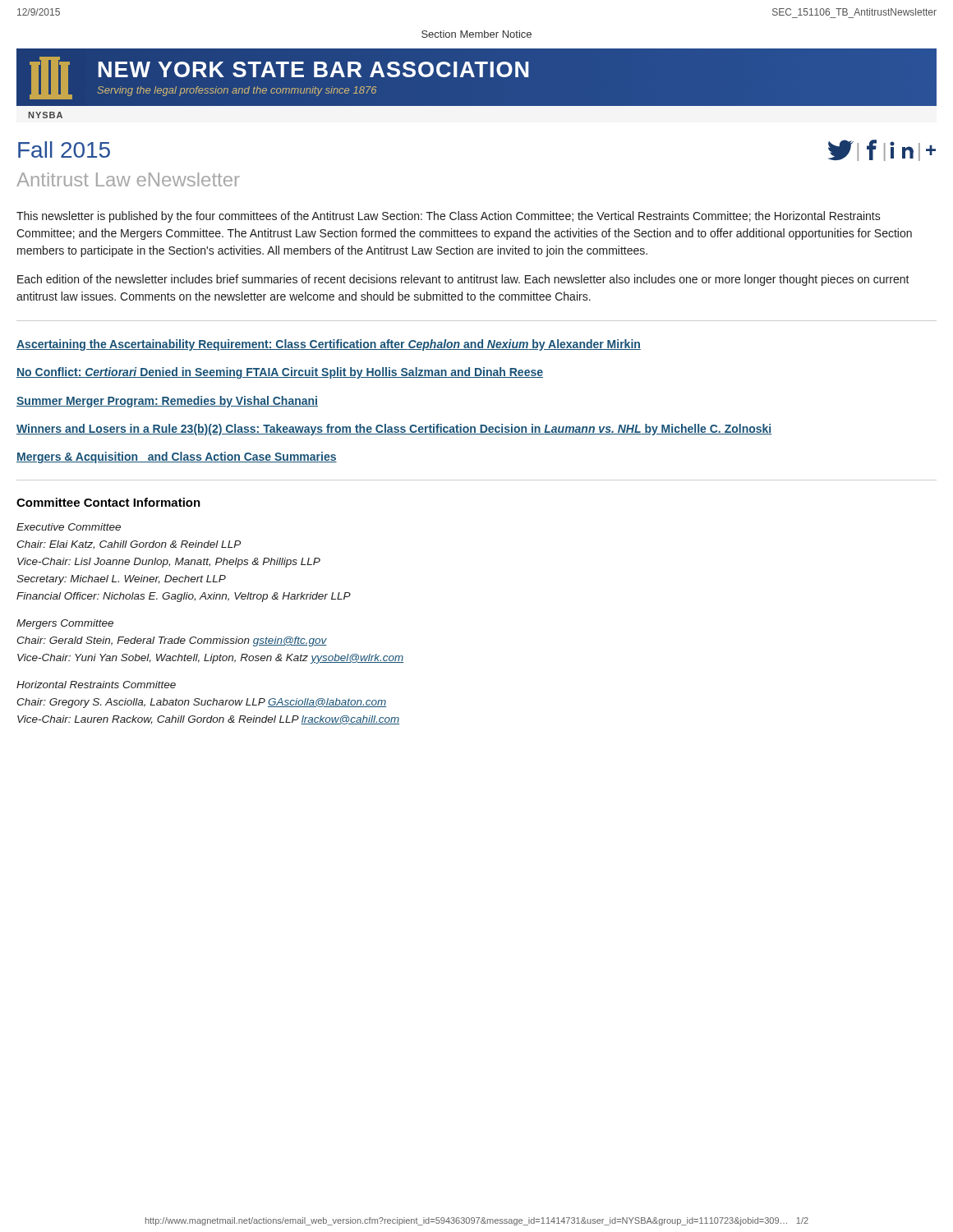The image size is (953, 1232).
Task: Select the text that reads "Section Member Notice"
Action: point(476,34)
